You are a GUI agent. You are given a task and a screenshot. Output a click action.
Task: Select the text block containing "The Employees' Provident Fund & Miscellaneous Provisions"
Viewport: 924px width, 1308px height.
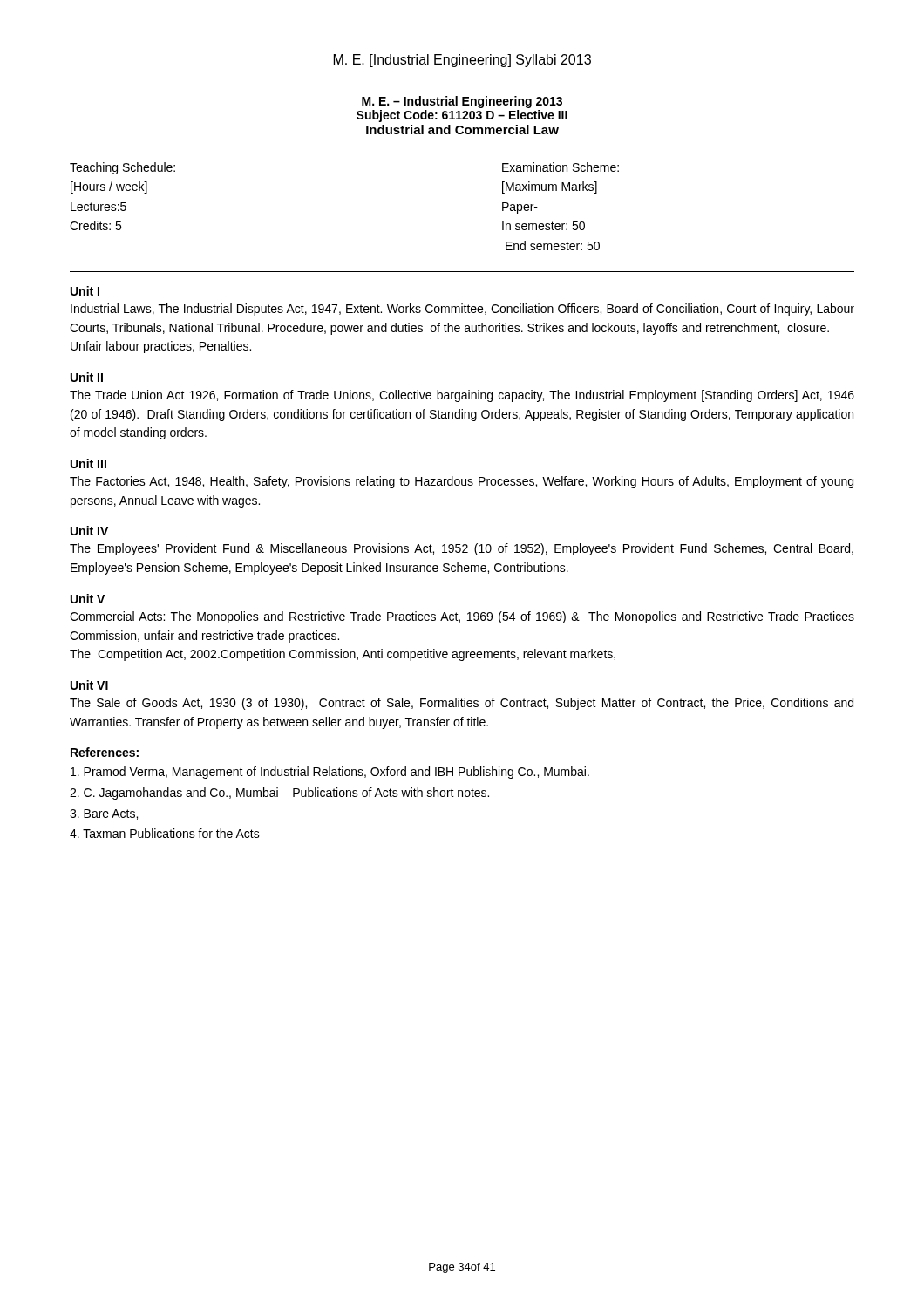tap(462, 559)
